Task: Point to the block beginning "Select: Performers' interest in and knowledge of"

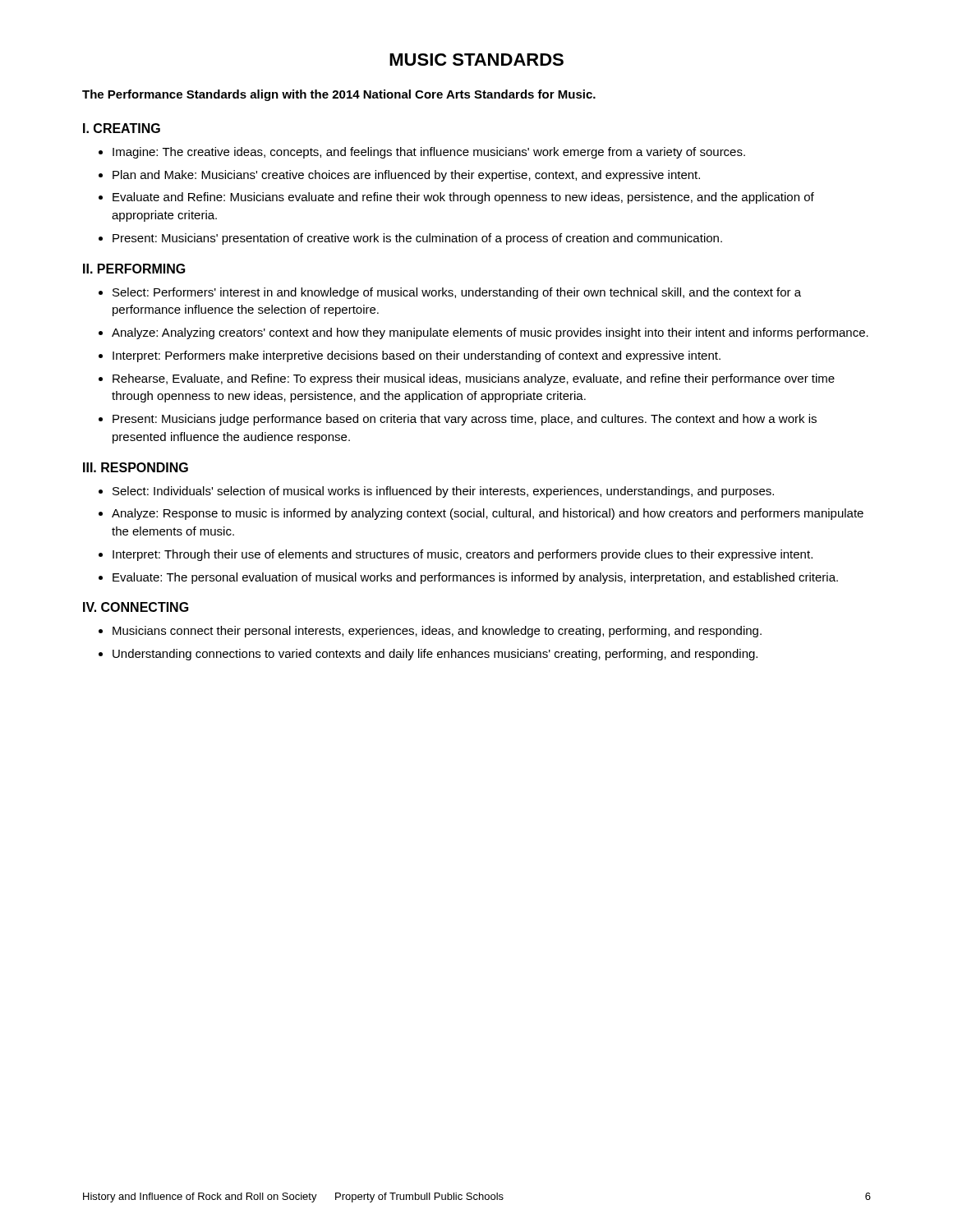Action: pos(456,300)
